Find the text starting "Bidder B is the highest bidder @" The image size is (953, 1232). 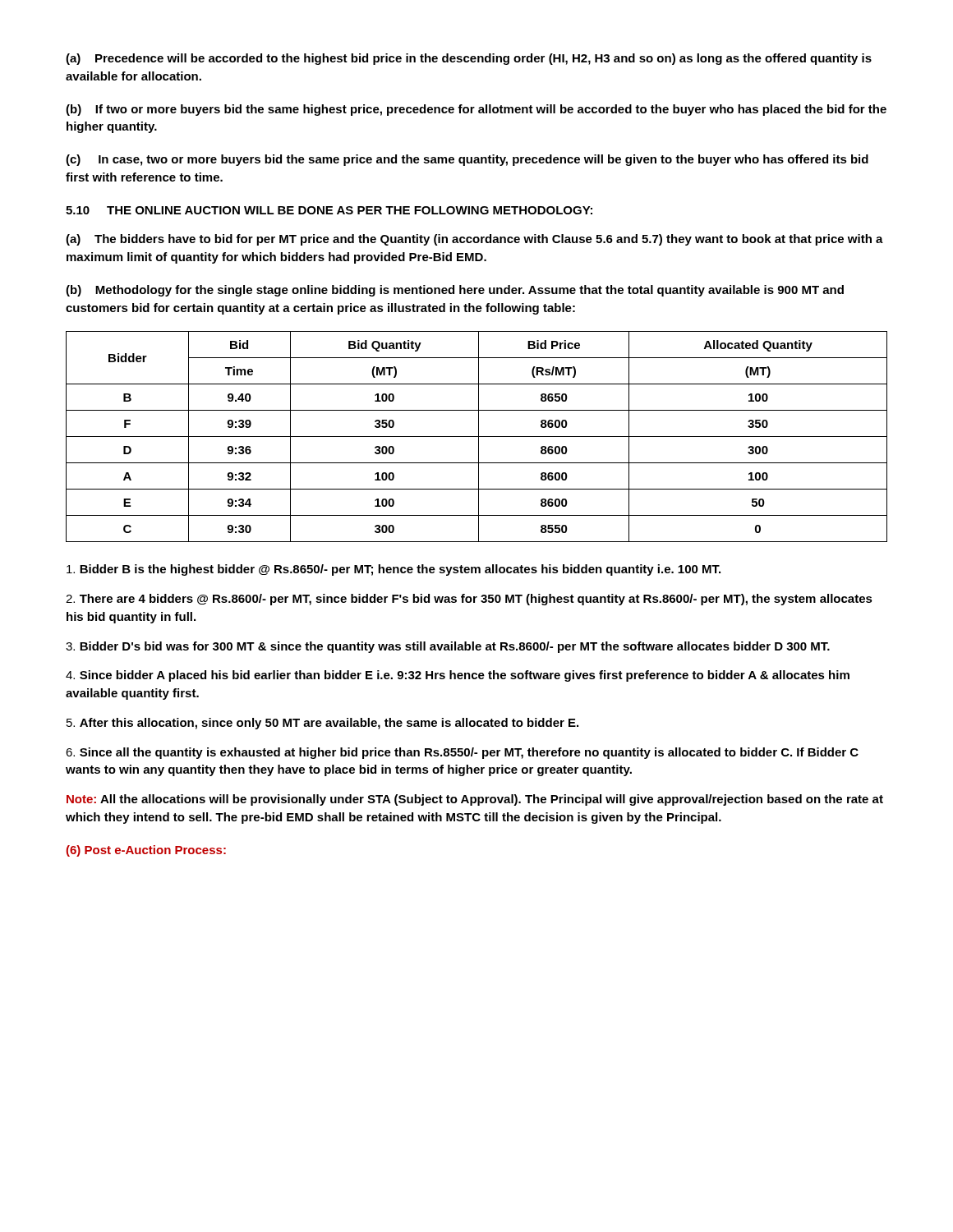394,569
